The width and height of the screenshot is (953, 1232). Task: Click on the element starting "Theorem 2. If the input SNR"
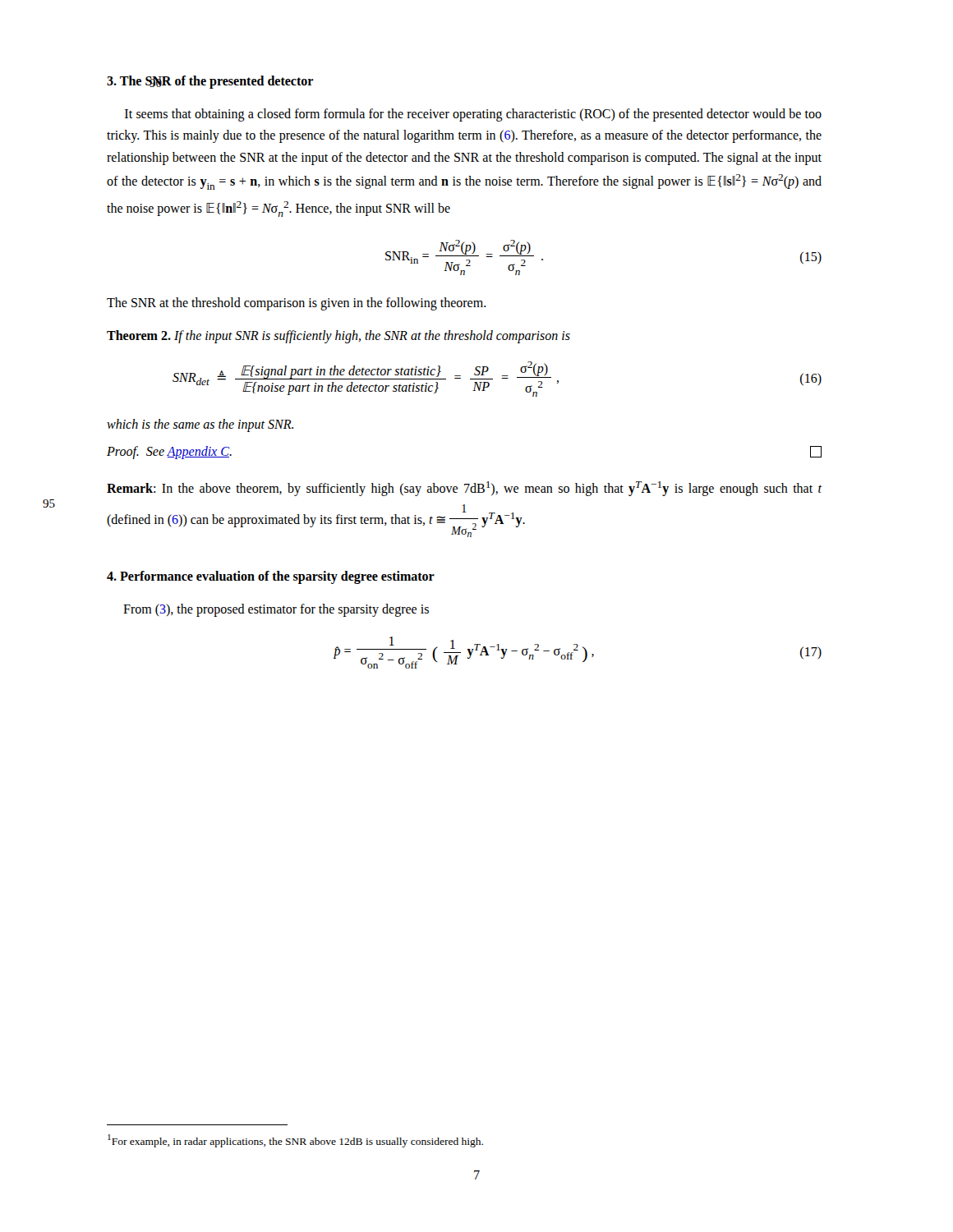point(338,336)
